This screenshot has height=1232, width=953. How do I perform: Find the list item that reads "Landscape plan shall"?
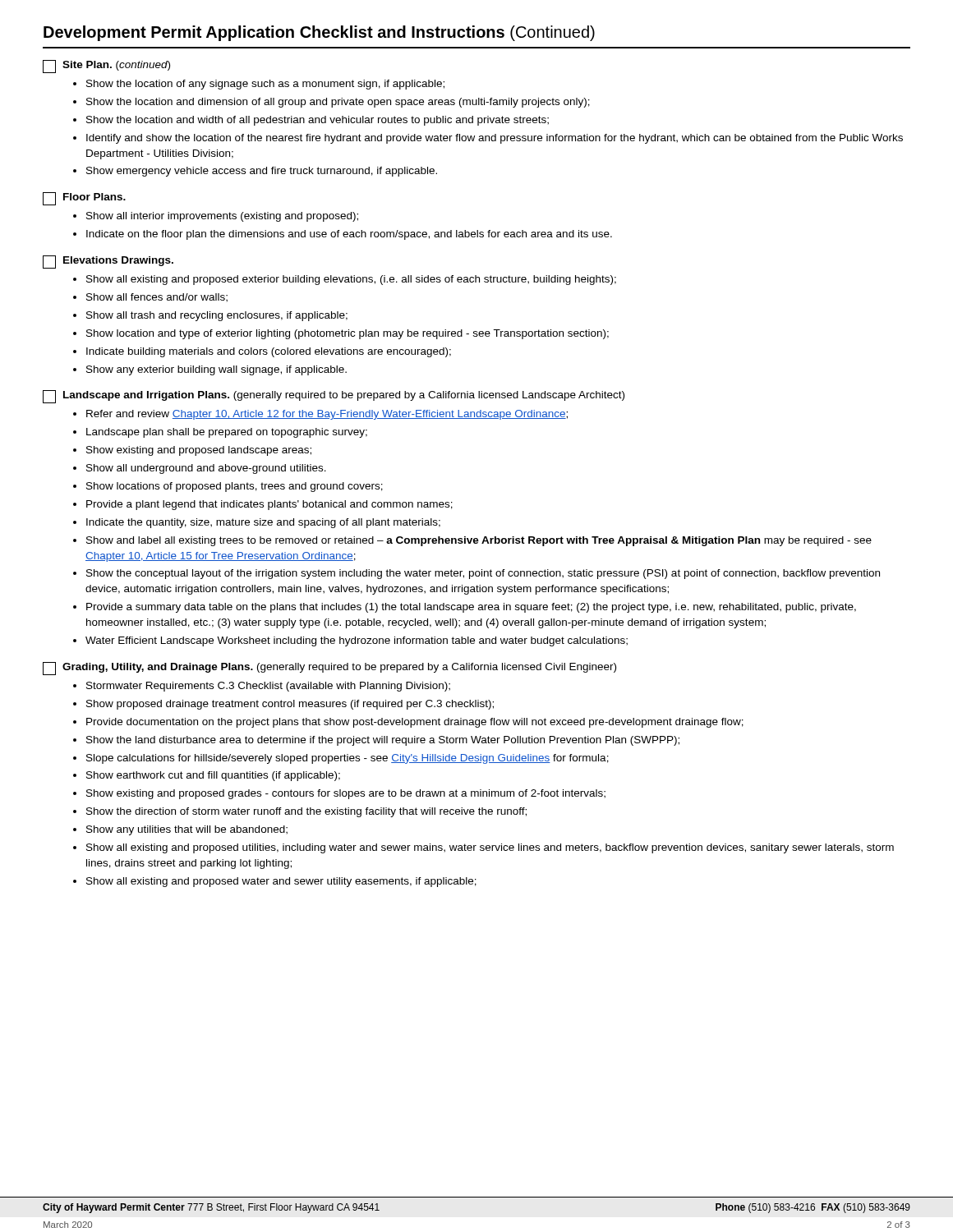227,432
